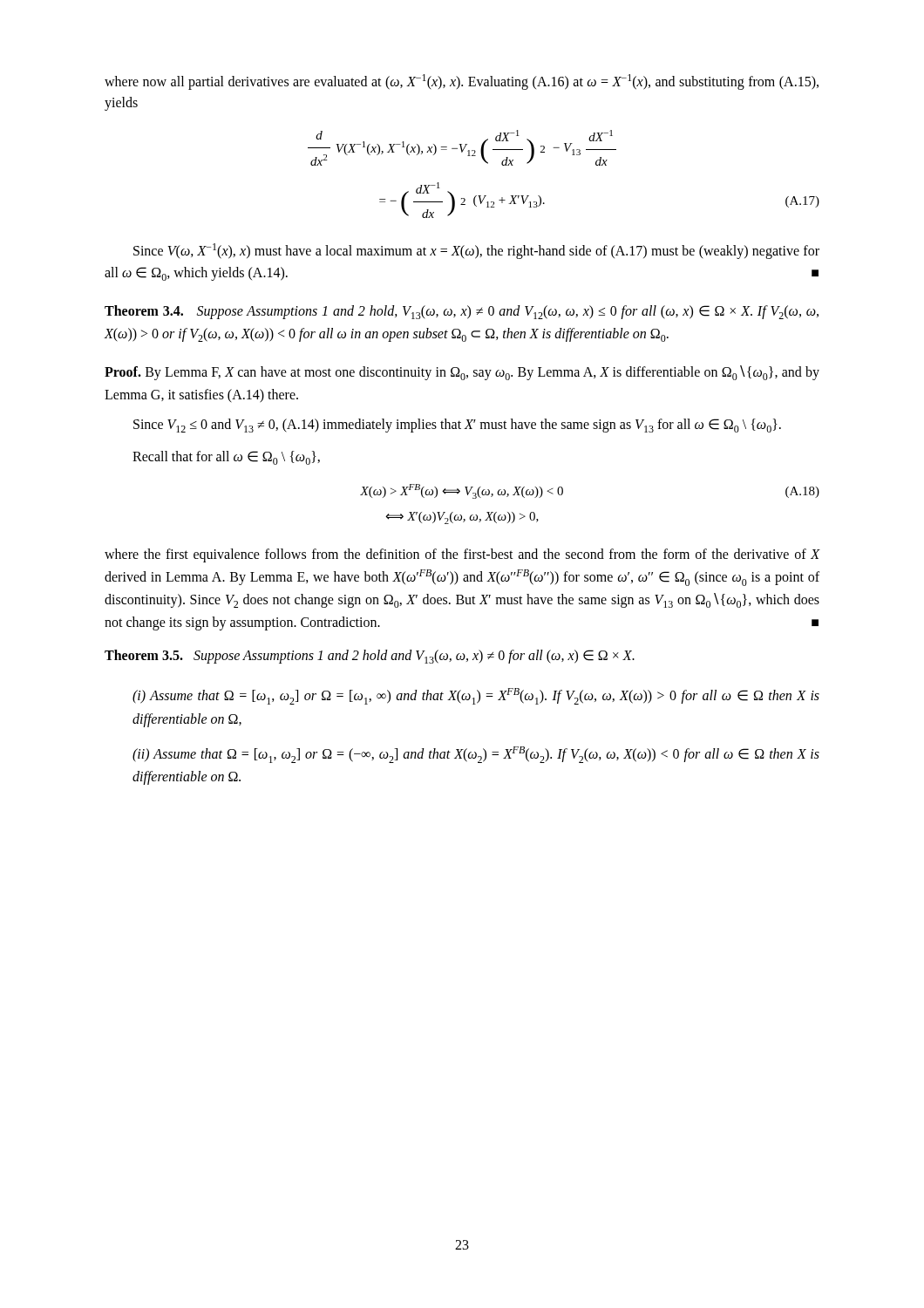Image resolution: width=924 pixels, height=1308 pixels.
Task: Find the text block that says "Theorem 3.4. Suppose"
Action: coord(462,324)
